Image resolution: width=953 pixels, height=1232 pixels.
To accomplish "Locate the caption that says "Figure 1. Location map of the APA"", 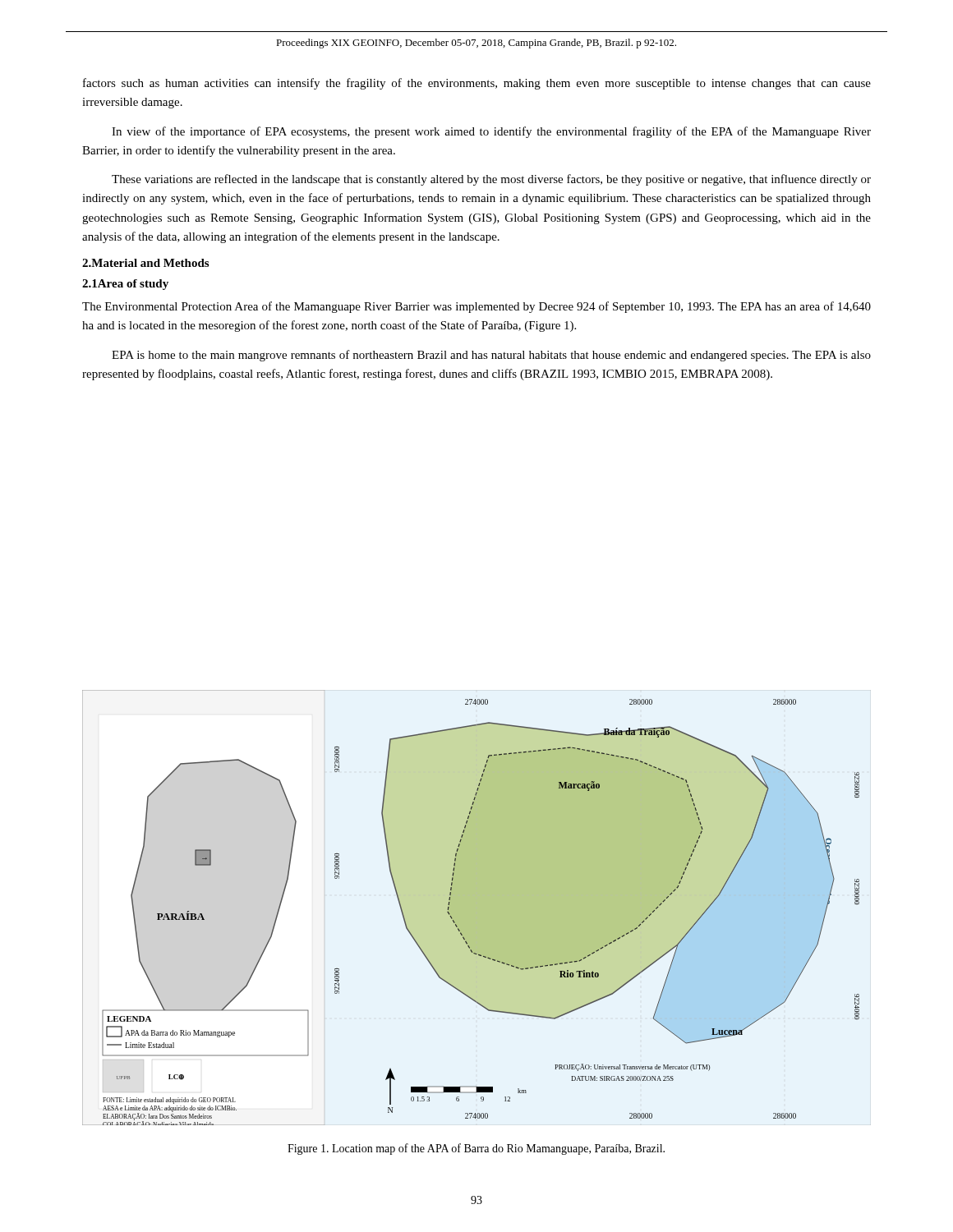I will [476, 1149].
